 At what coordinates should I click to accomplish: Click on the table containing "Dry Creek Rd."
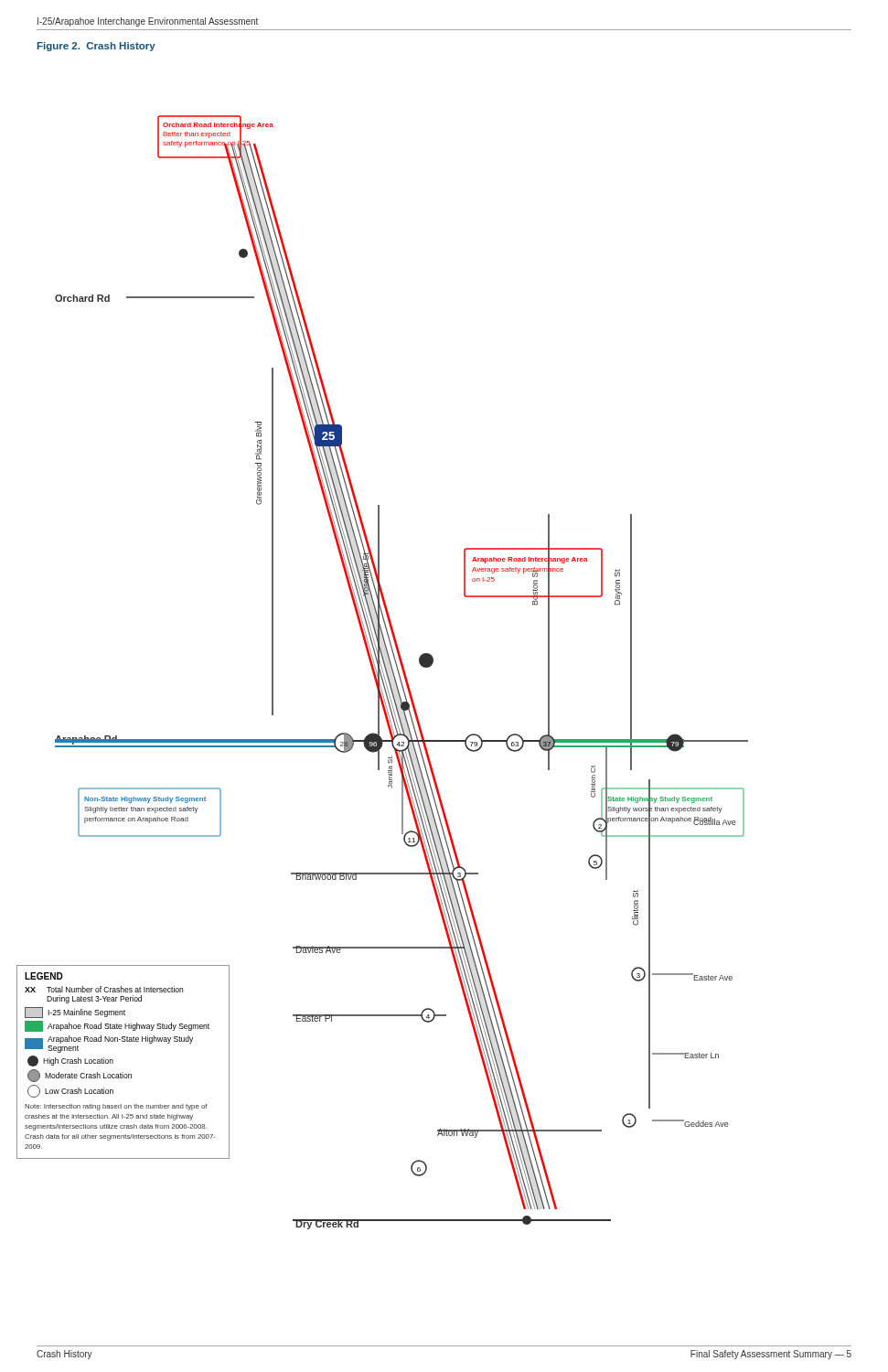tap(613, 123)
